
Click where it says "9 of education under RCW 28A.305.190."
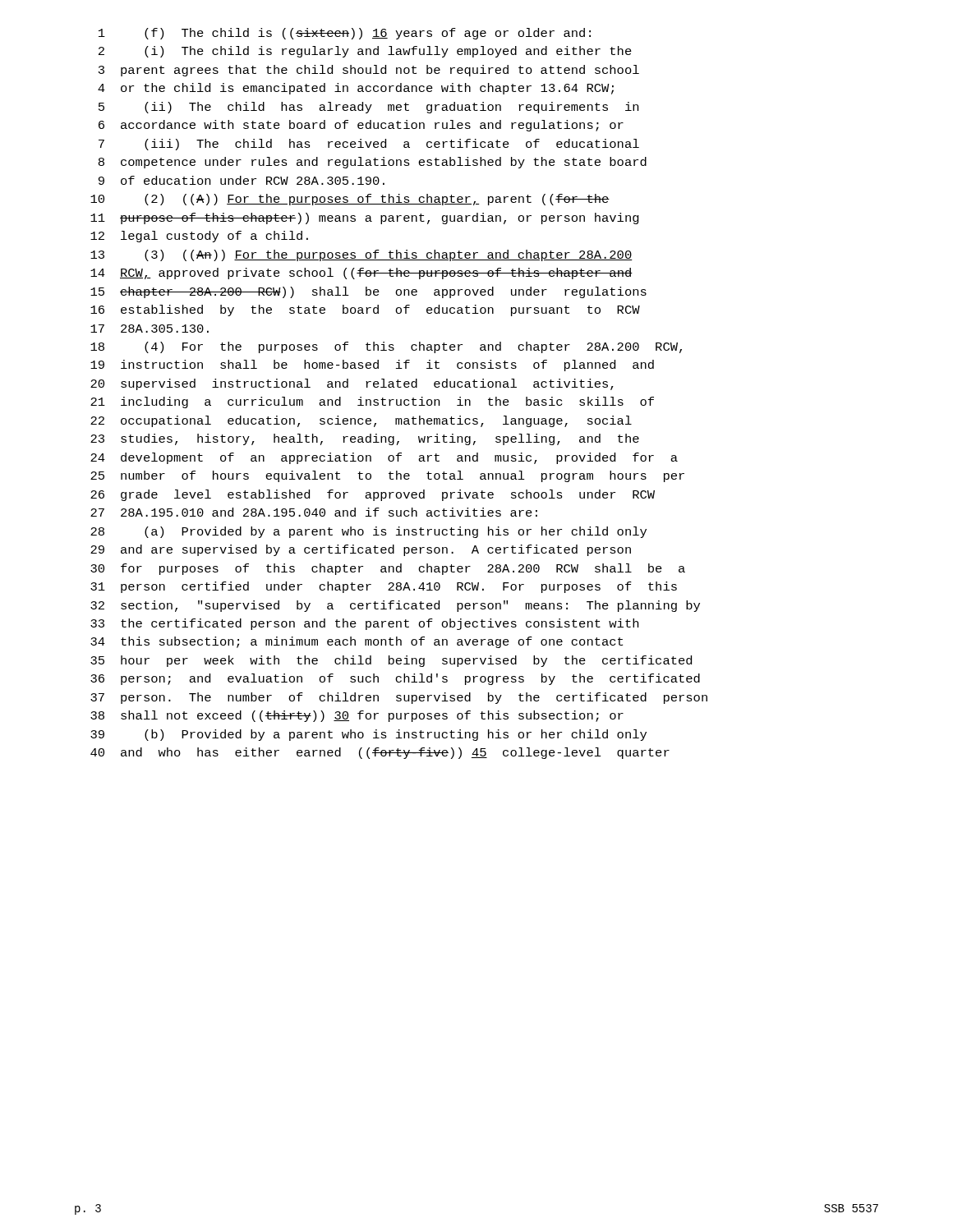[x=242, y=180]
